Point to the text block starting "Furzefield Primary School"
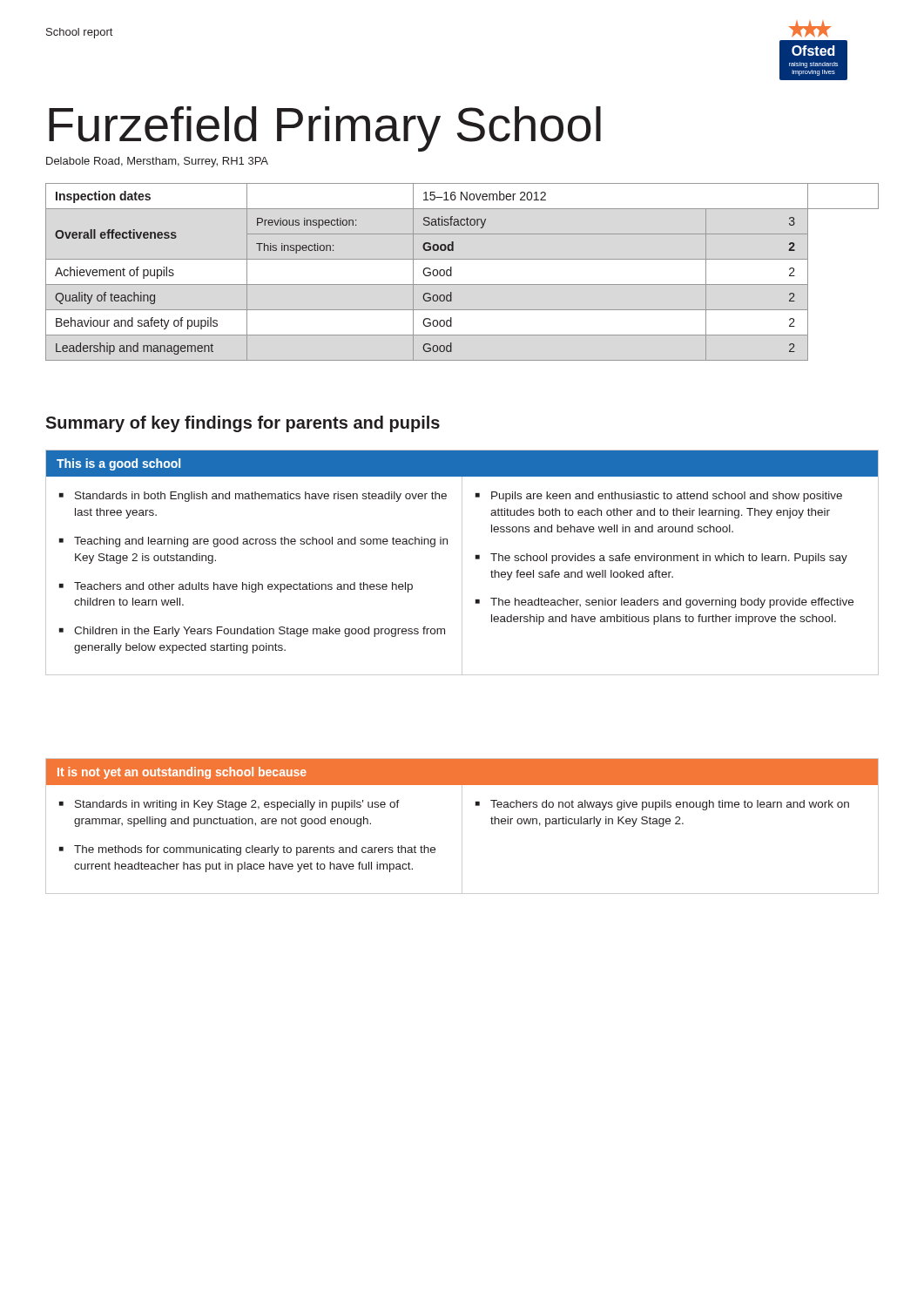Screen dimensions: 1307x924 [462, 124]
